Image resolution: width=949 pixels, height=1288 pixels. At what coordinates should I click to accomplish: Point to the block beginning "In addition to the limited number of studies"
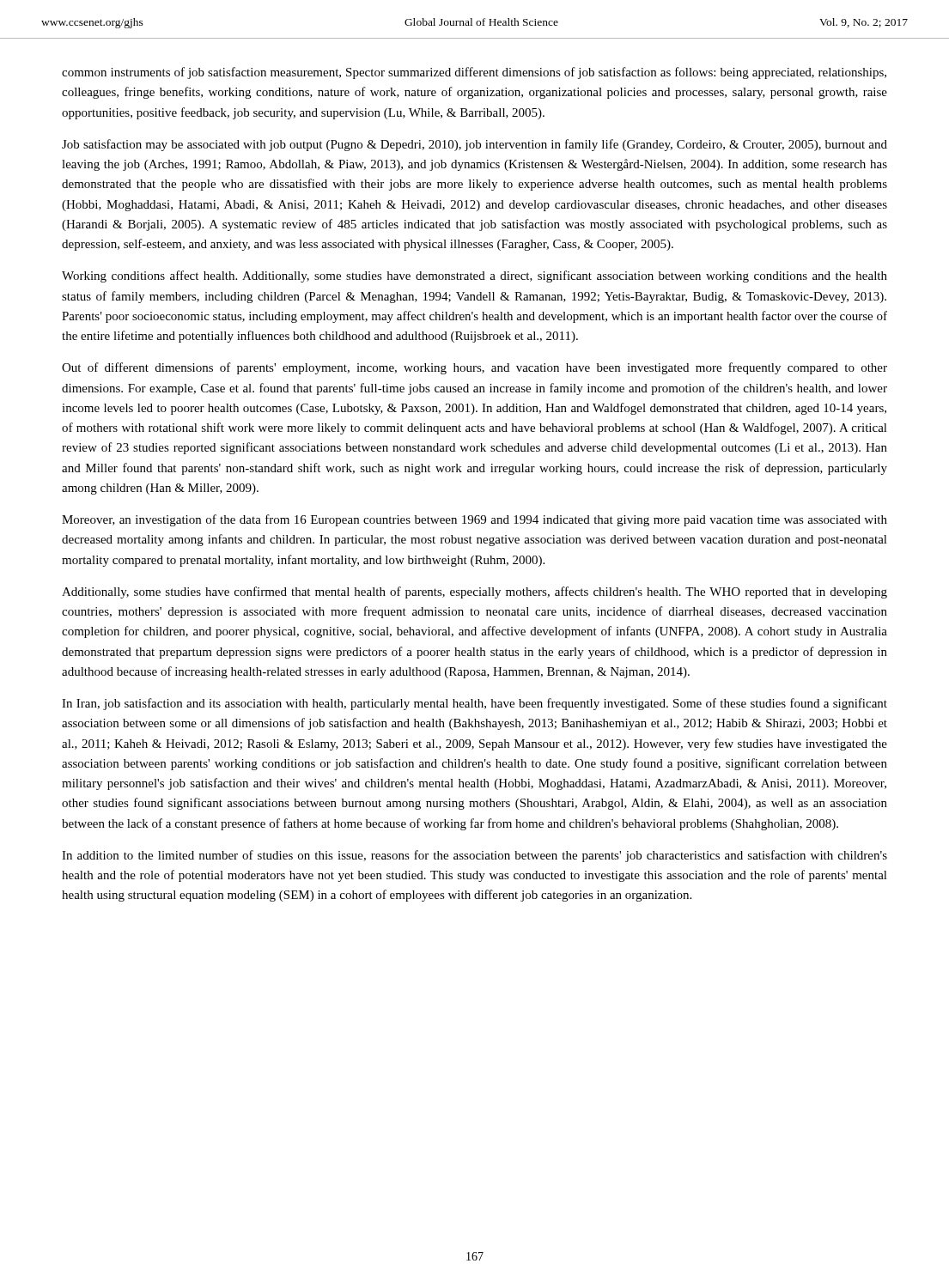click(474, 876)
